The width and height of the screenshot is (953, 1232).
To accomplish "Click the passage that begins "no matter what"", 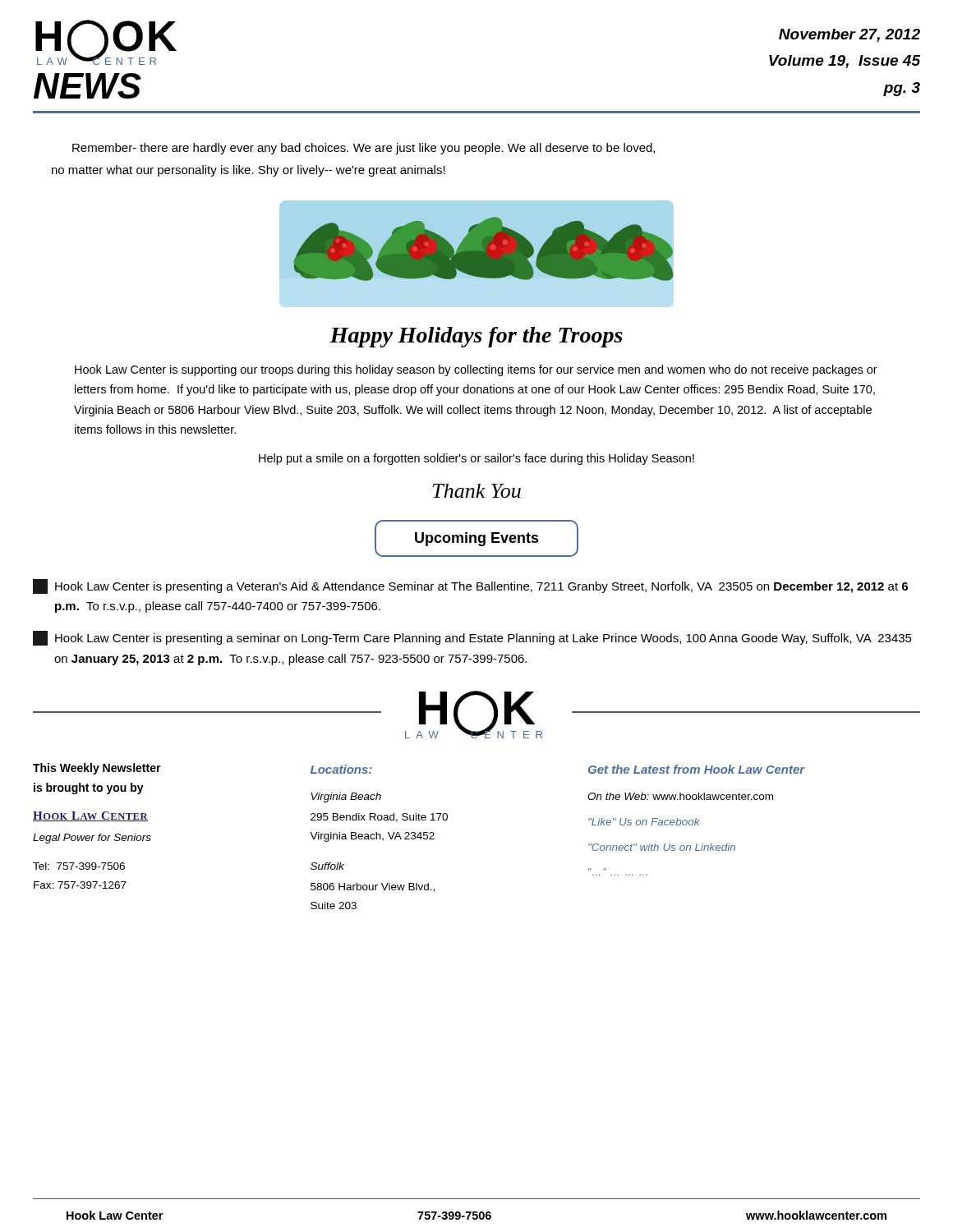I will click(248, 169).
